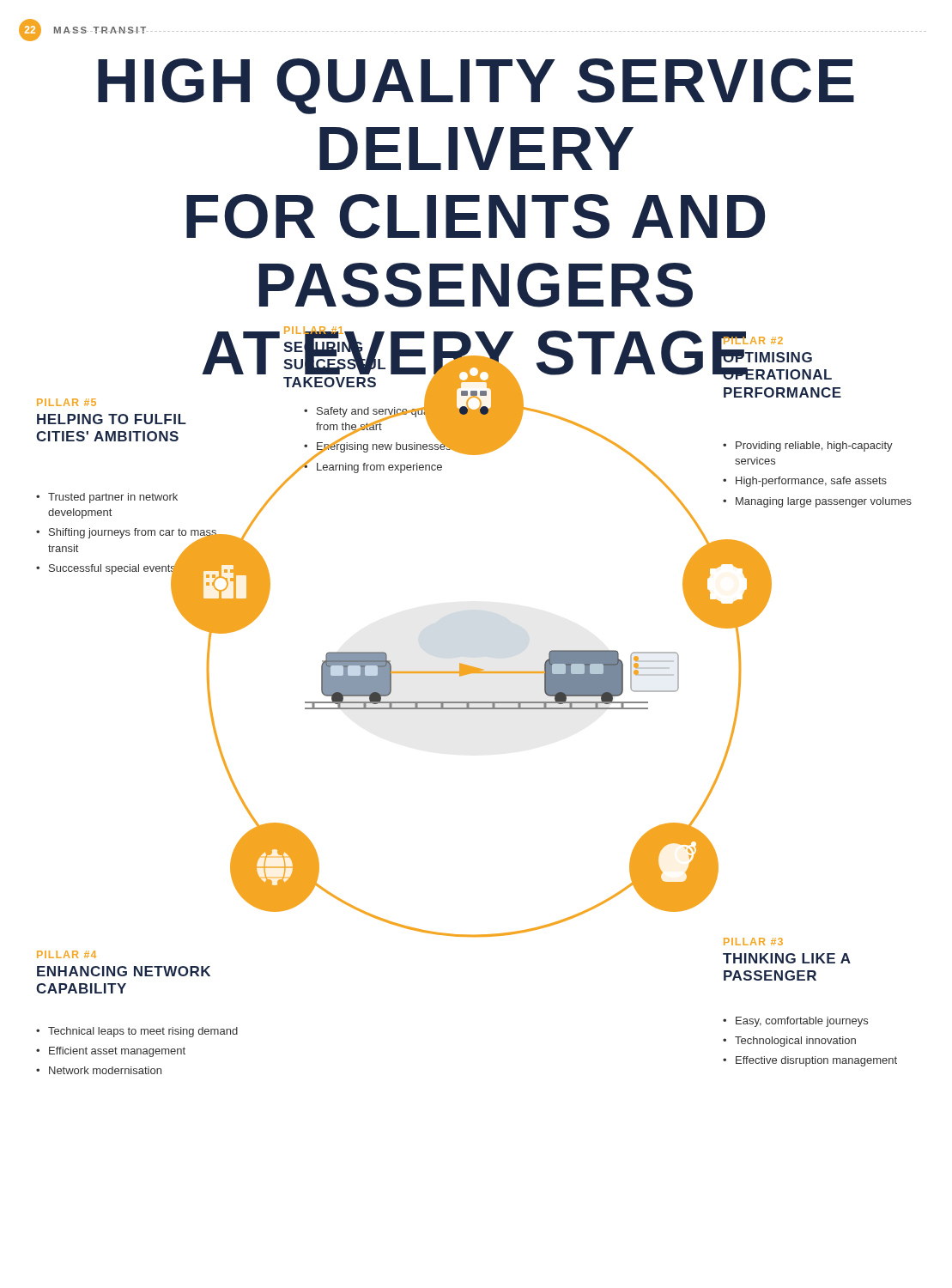
Task: Find the region starting "• Successful special events"
Action: point(106,568)
